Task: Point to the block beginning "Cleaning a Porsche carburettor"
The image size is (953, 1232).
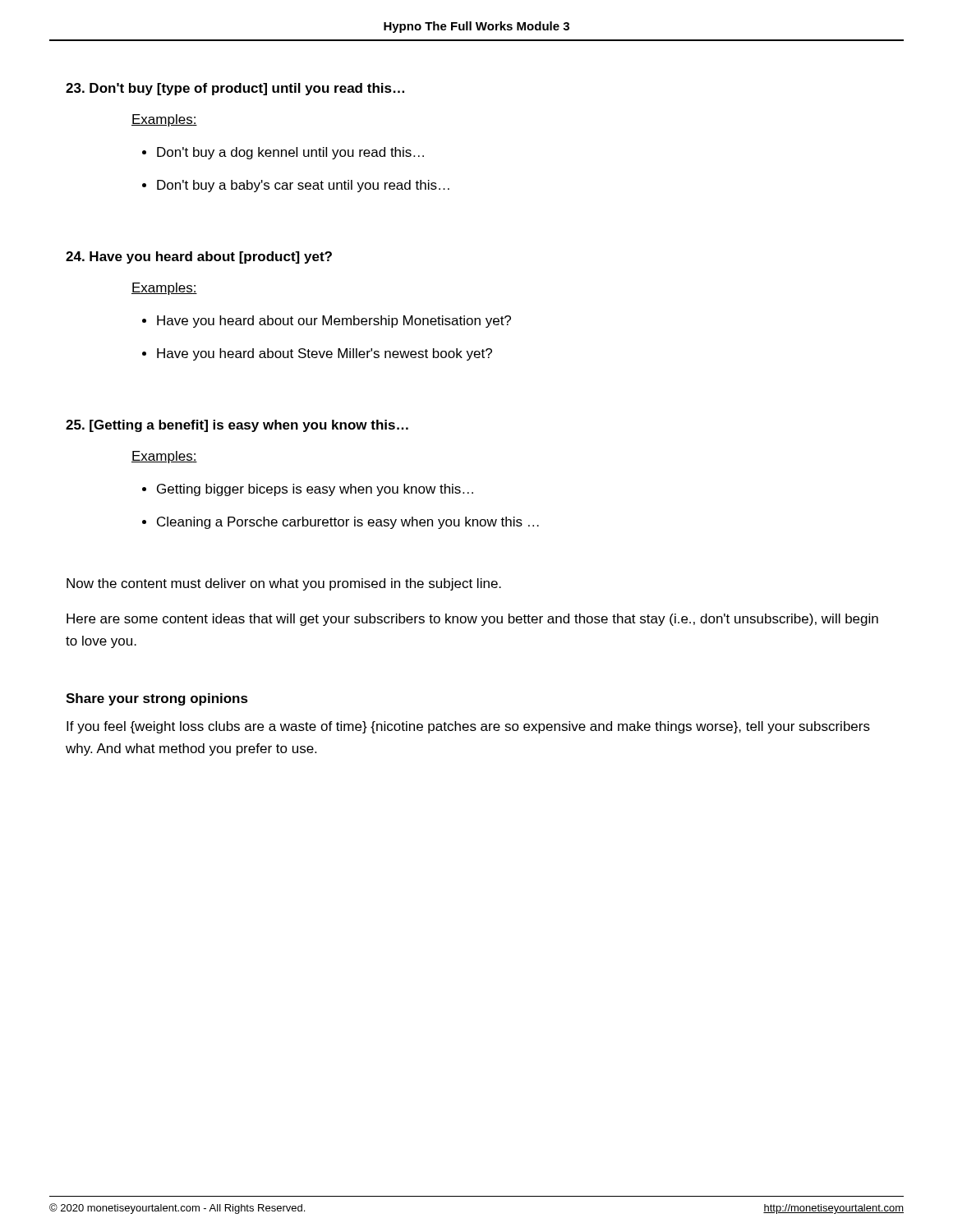Action: pos(348,522)
